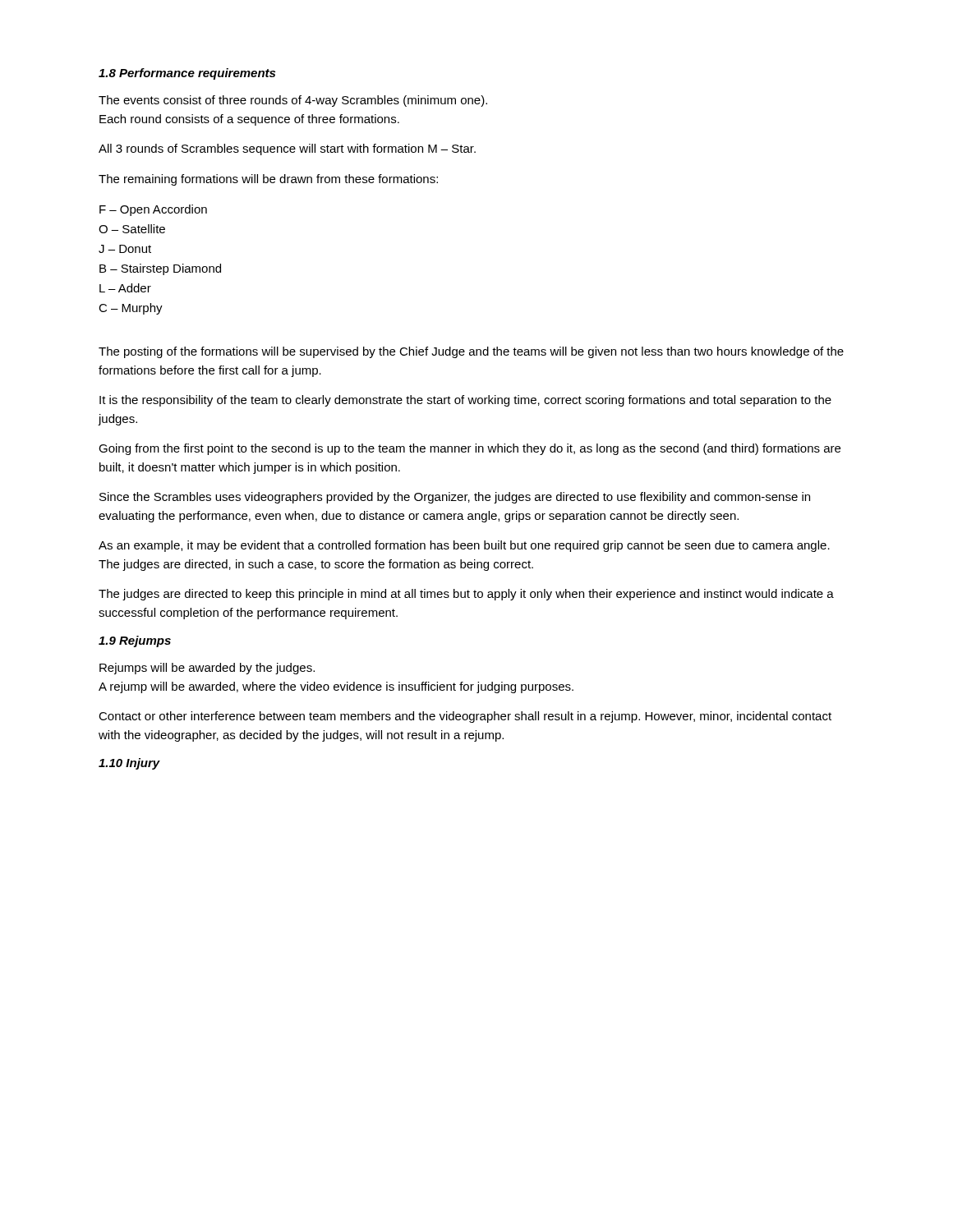Locate the text block starting "B – Stairstep Diamond"
953x1232 pixels.
tap(160, 268)
